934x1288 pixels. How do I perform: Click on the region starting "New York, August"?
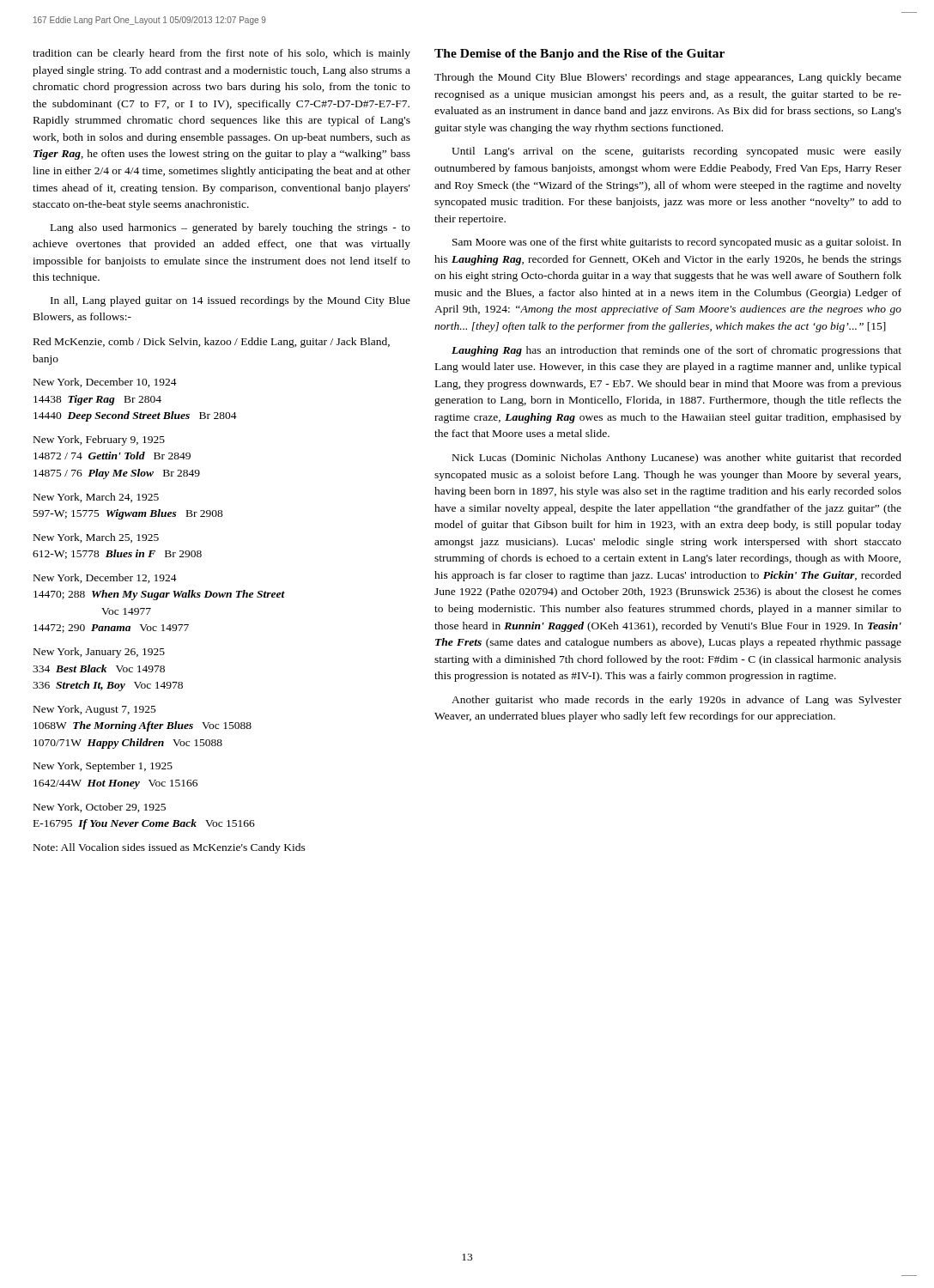(x=221, y=726)
